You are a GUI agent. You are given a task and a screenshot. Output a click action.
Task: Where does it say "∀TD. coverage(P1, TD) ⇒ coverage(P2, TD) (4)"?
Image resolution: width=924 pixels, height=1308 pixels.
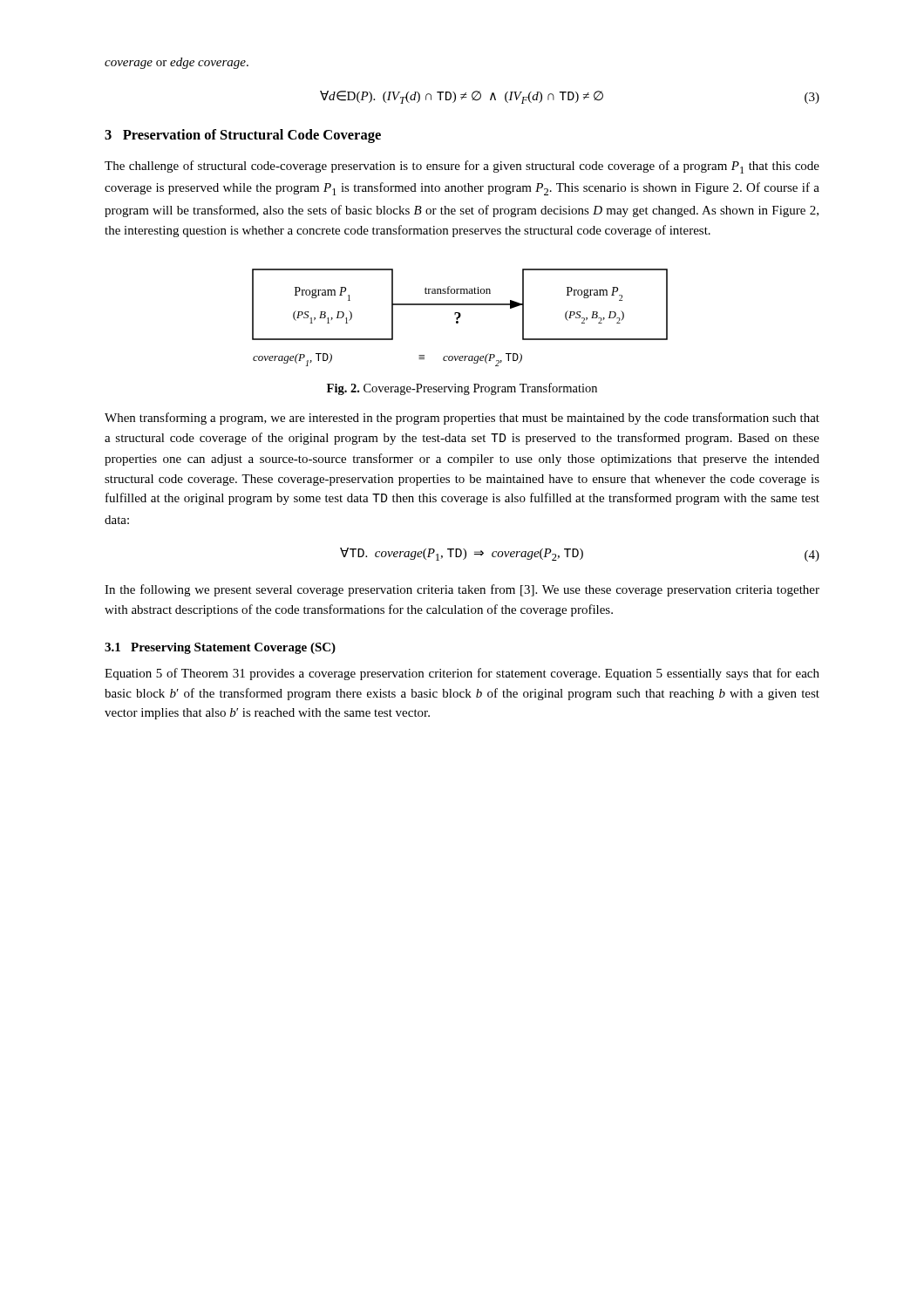coord(580,555)
